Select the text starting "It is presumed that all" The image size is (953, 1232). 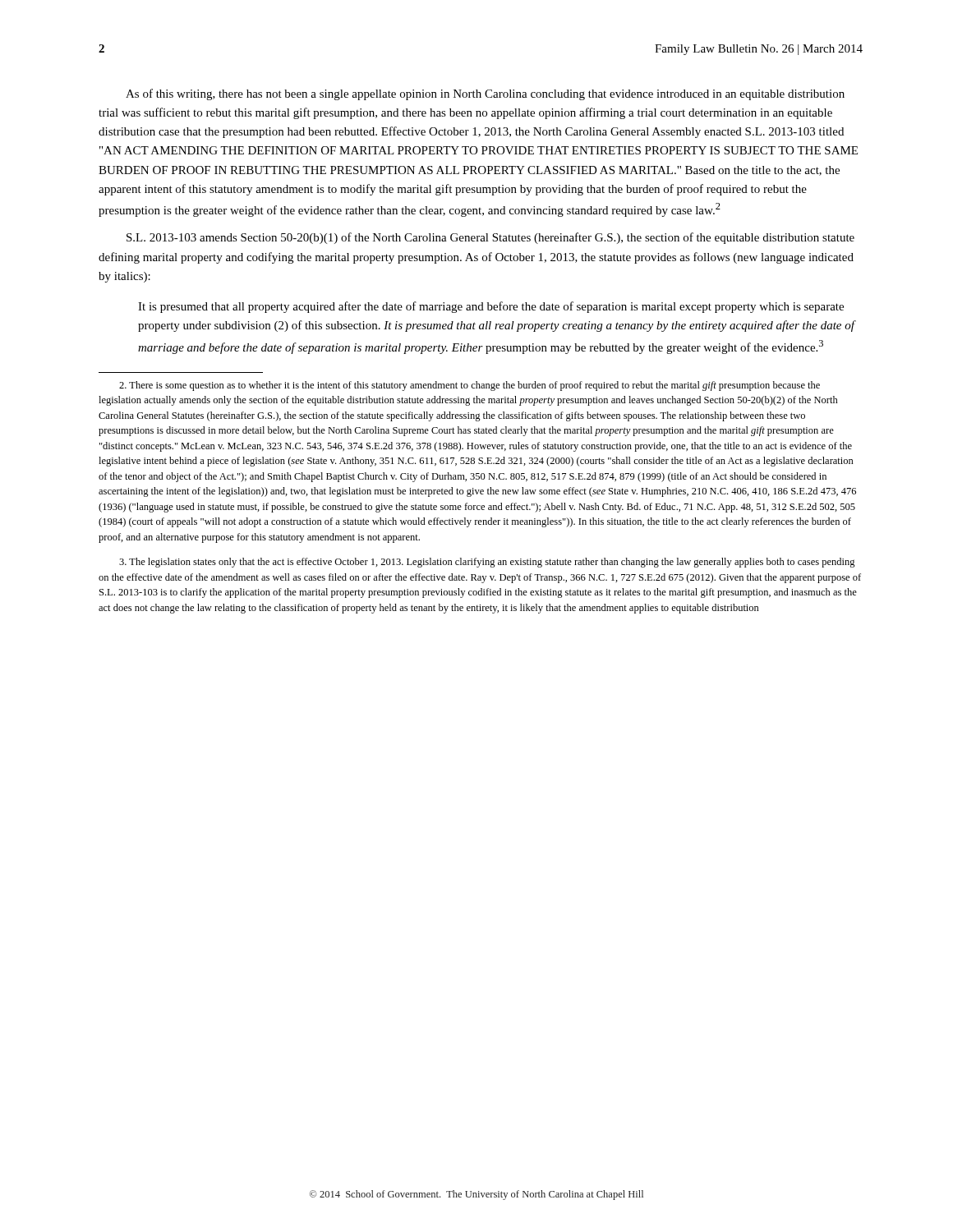[496, 327]
